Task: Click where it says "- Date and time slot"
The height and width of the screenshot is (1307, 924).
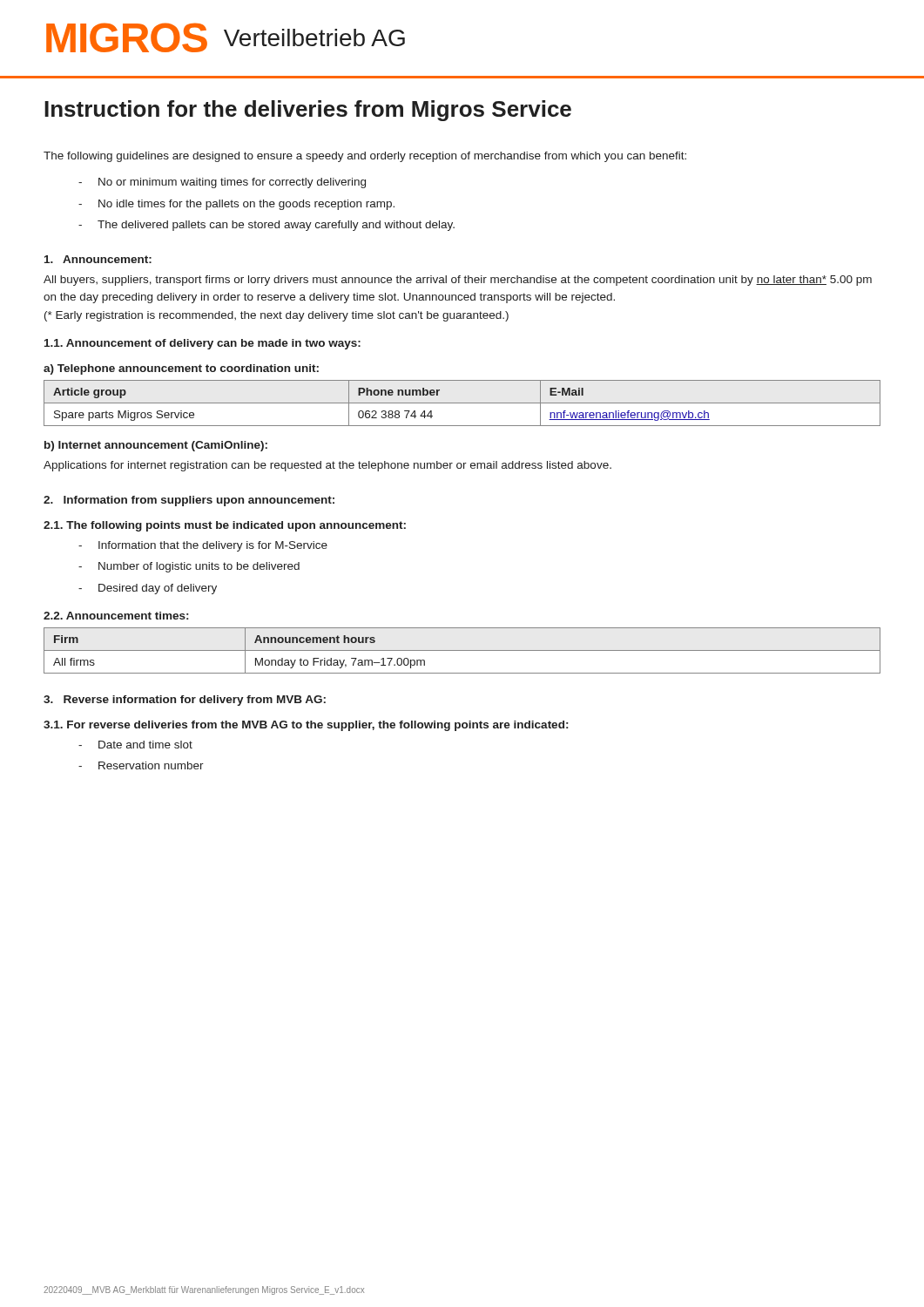Action: click(135, 745)
